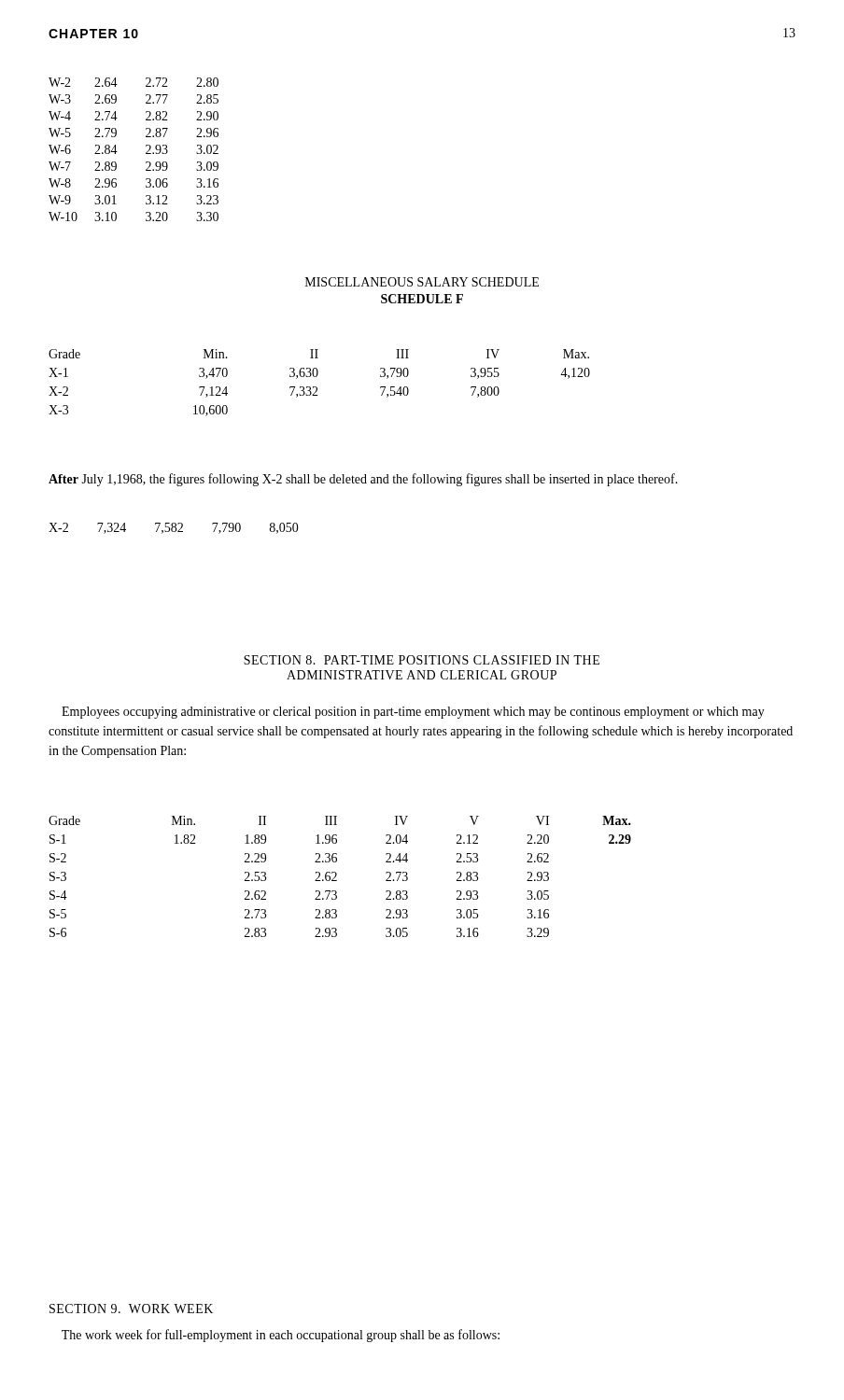Where is the passage that starts "Employees occupying administrative or clerical position in part-time"?
The width and height of the screenshot is (844, 1400).
[x=421, y=731]
